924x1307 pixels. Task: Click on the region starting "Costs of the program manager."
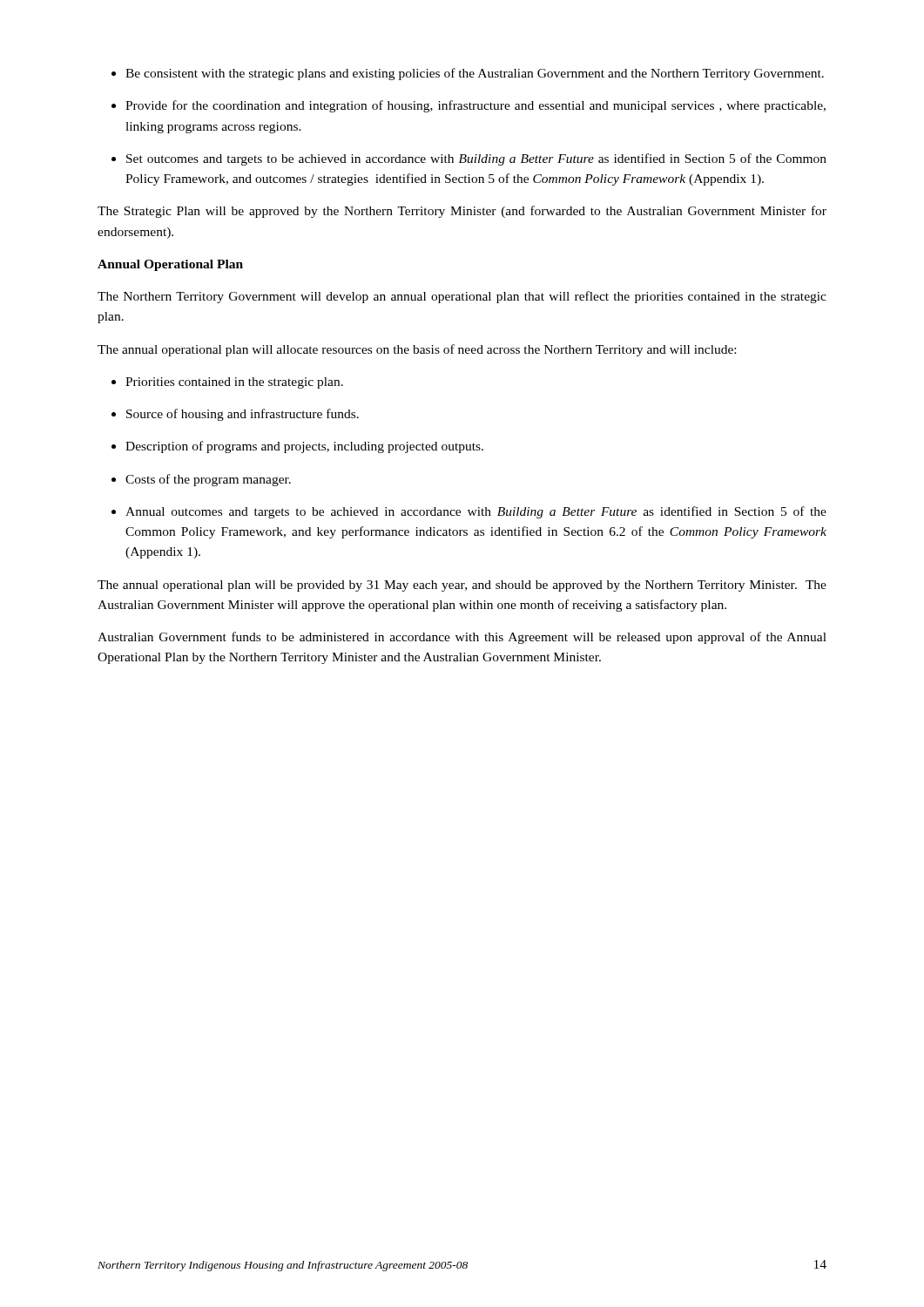pos(208,478)
